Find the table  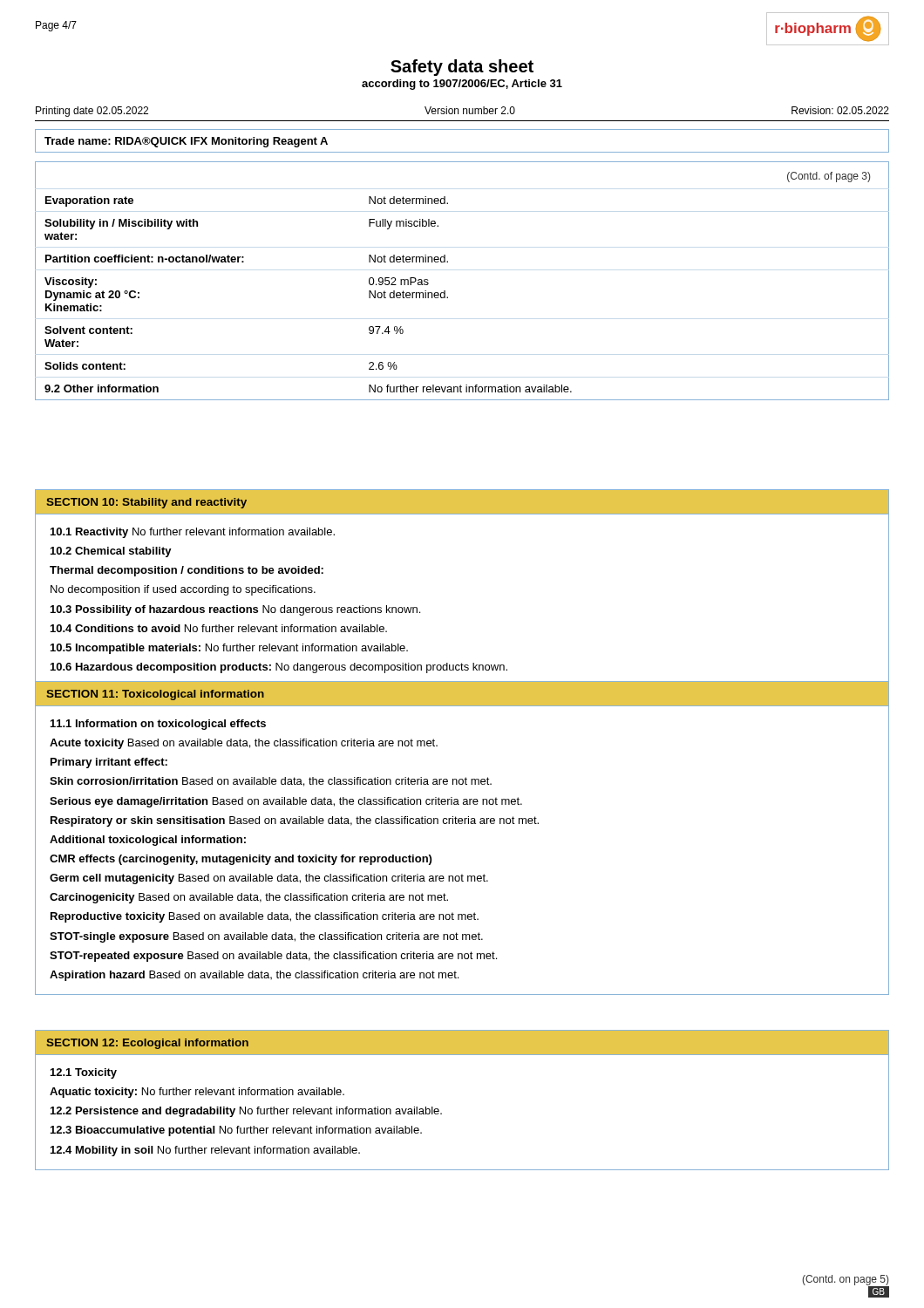[462, 281]
